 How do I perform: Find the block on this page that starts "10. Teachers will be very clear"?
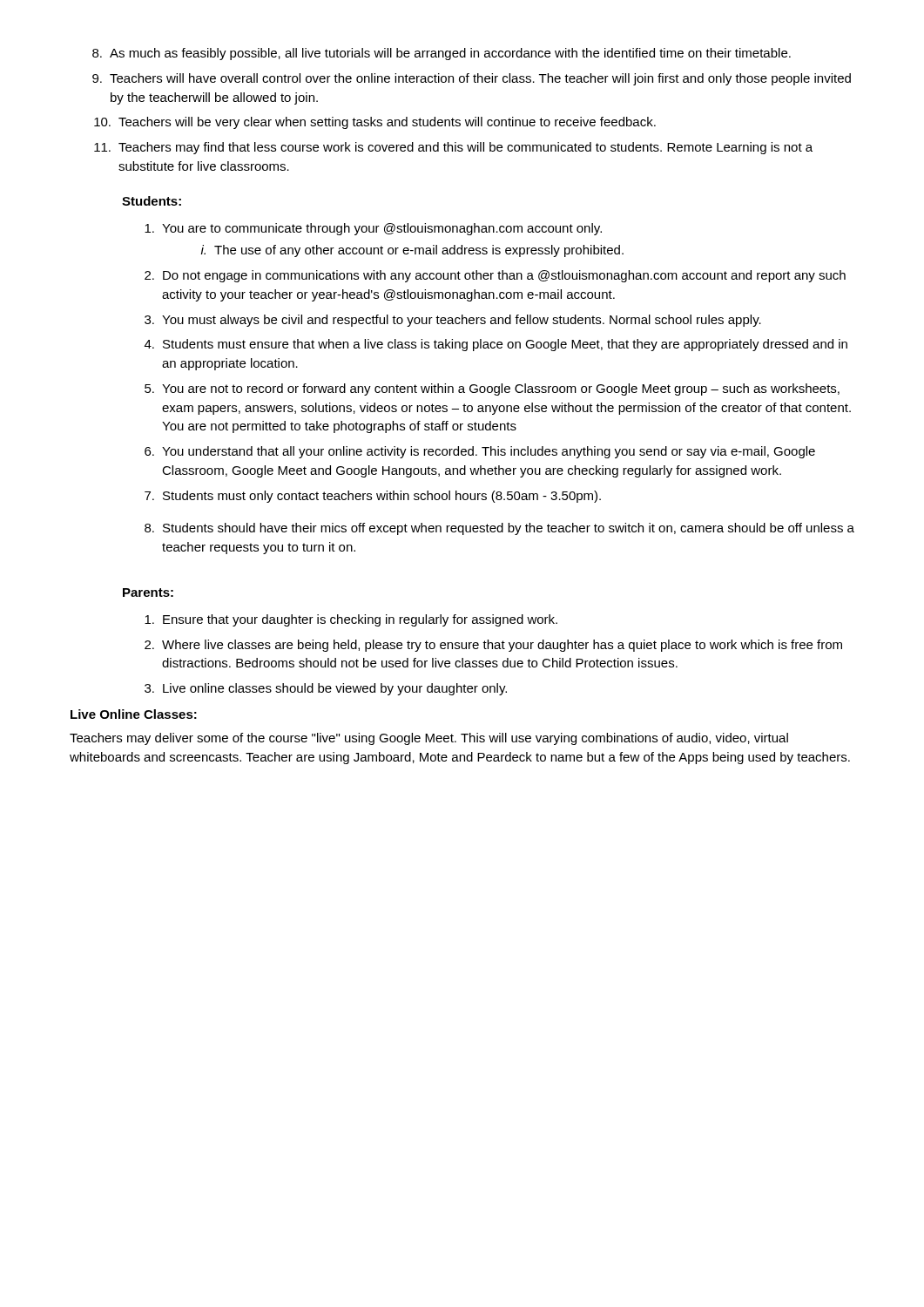462,122
